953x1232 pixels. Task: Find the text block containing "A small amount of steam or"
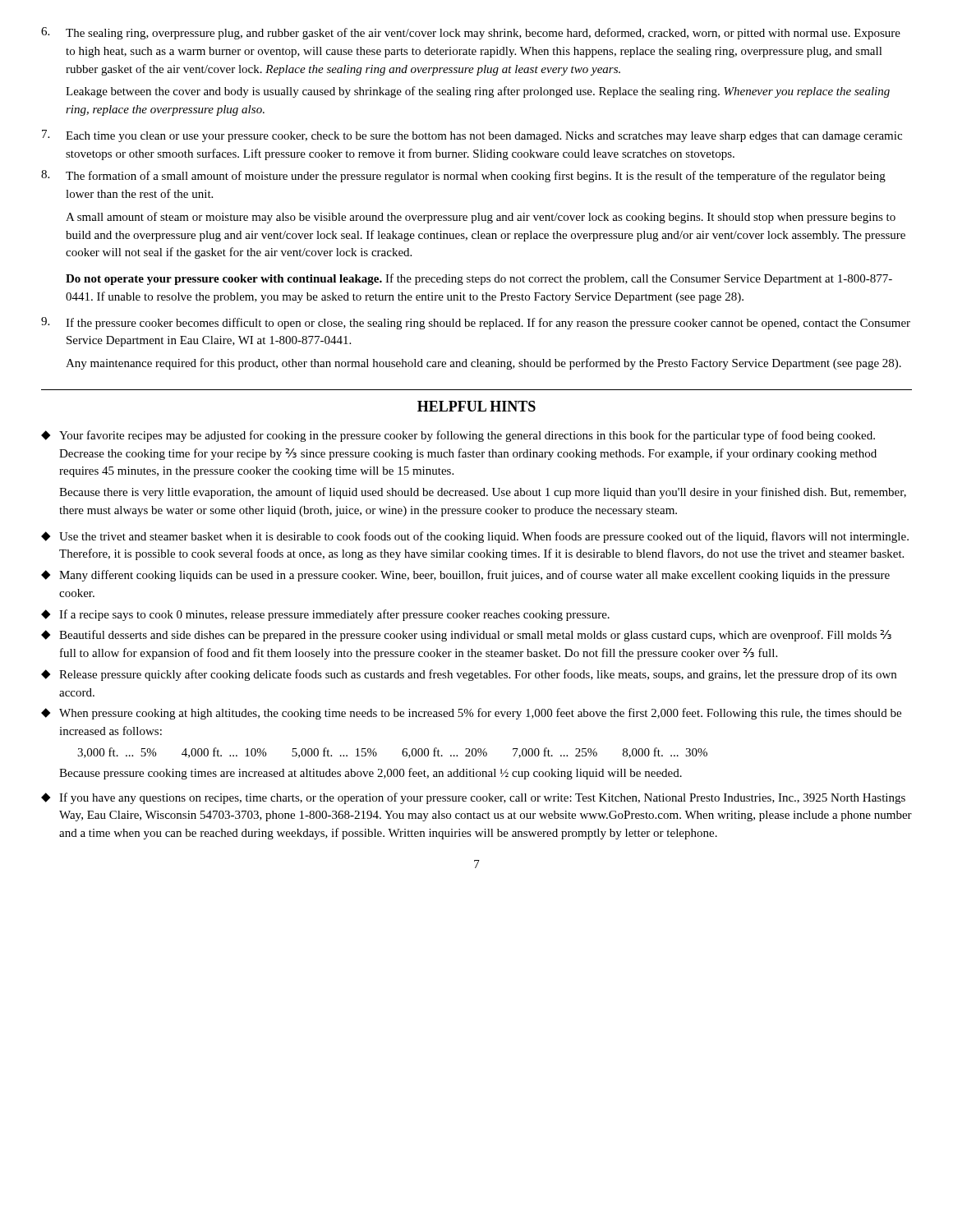(x=486, y=235)
